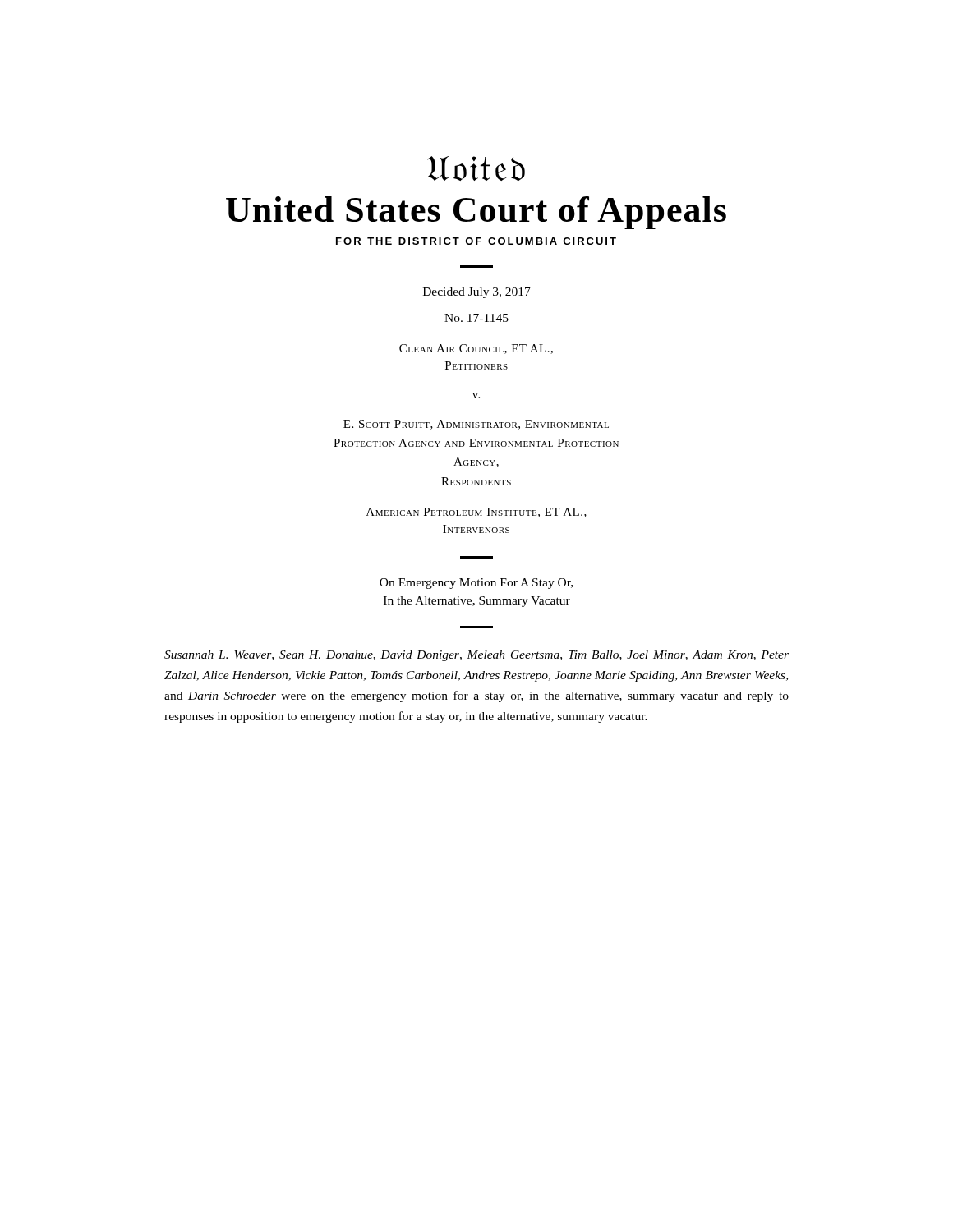Image resolution: width=953 pixels, height=1232 pixels.
Task: Locate the block of text that opens with "Susannah L. Weaver, Sean H. Donahue, David Doniger,"
Action: (x=476, y=685)
